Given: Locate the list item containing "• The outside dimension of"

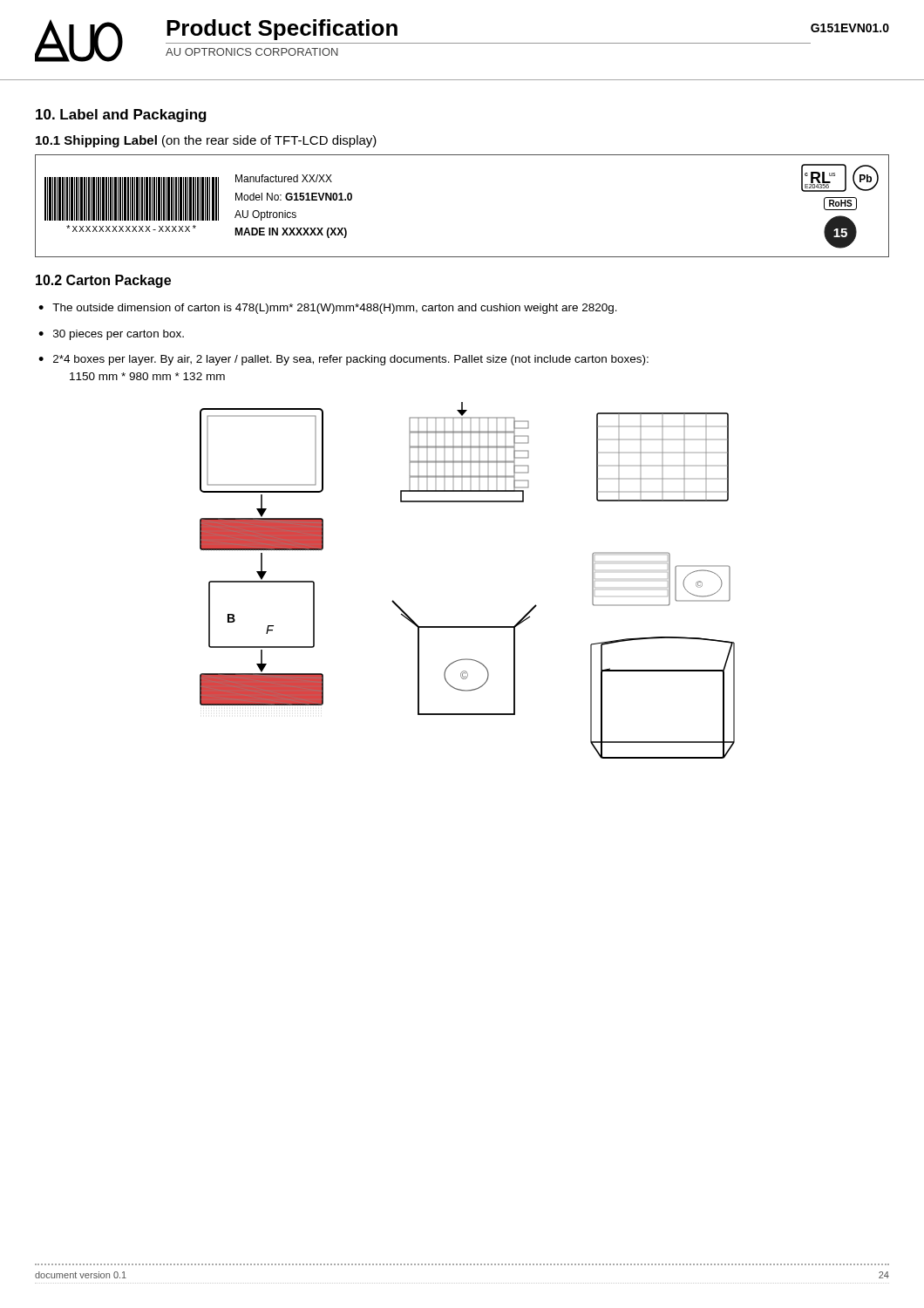Looking at the screenshot, I should [x=328, y=309].
